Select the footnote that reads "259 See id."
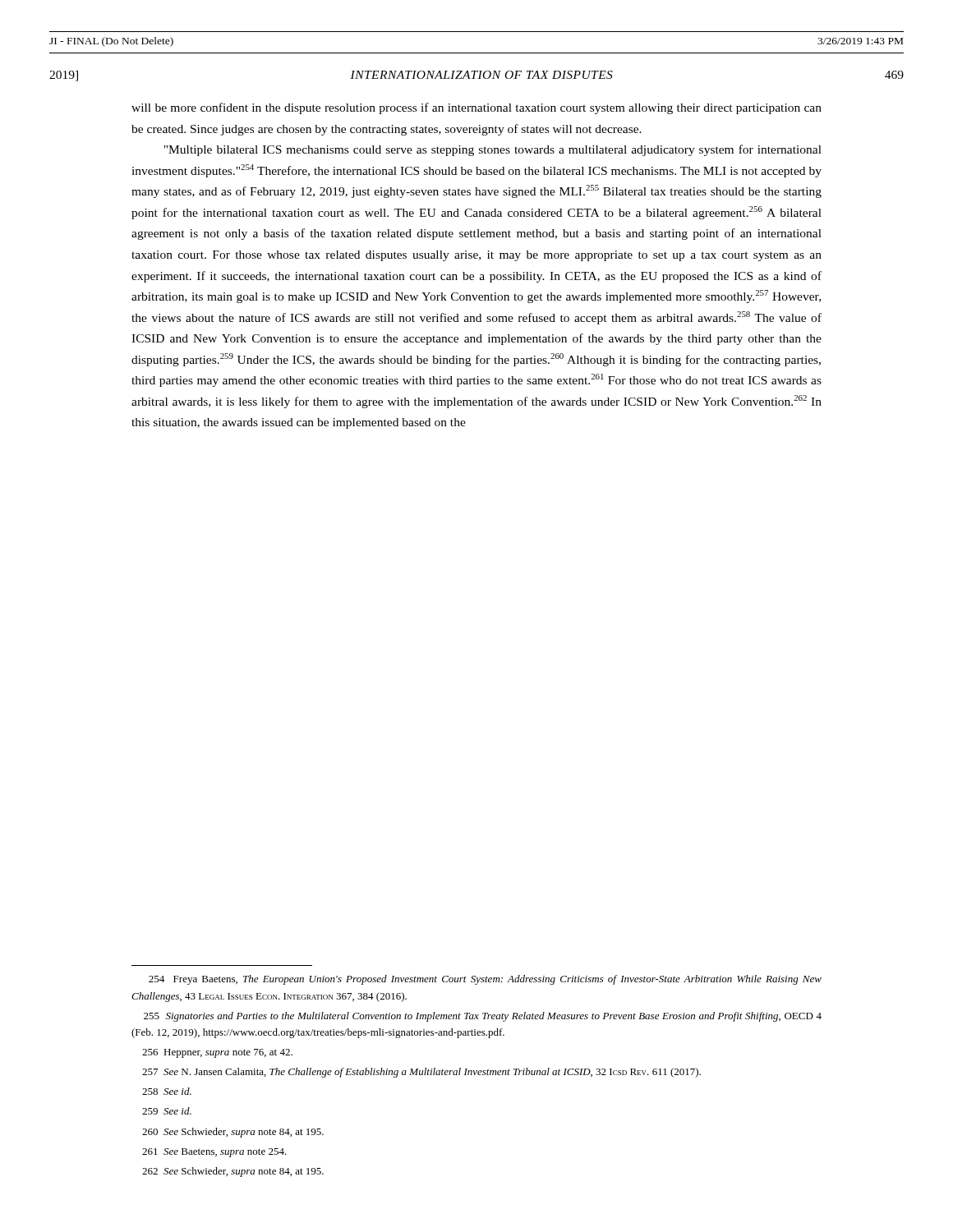 [162, 1111]
